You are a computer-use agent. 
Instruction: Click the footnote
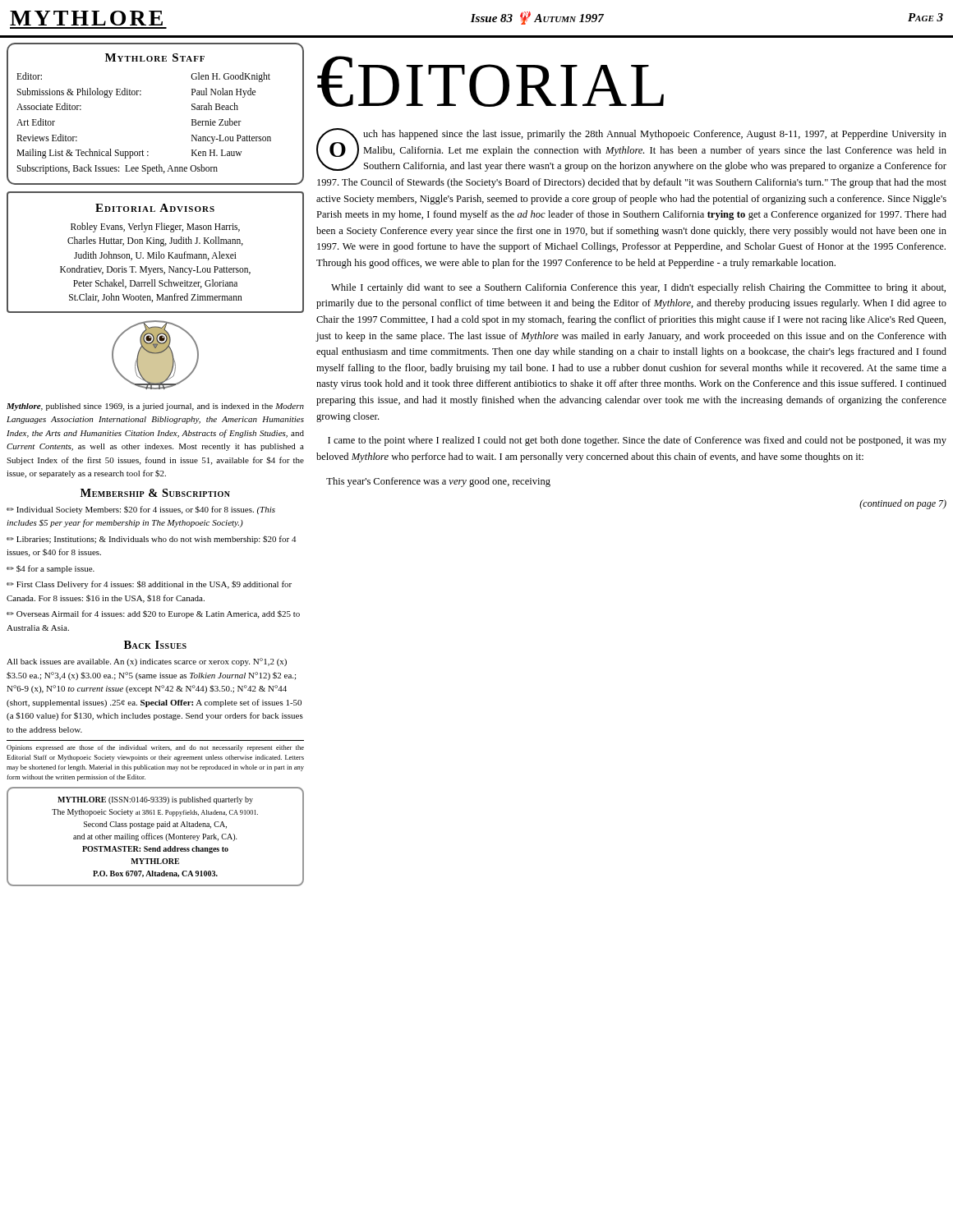[155, 762]
